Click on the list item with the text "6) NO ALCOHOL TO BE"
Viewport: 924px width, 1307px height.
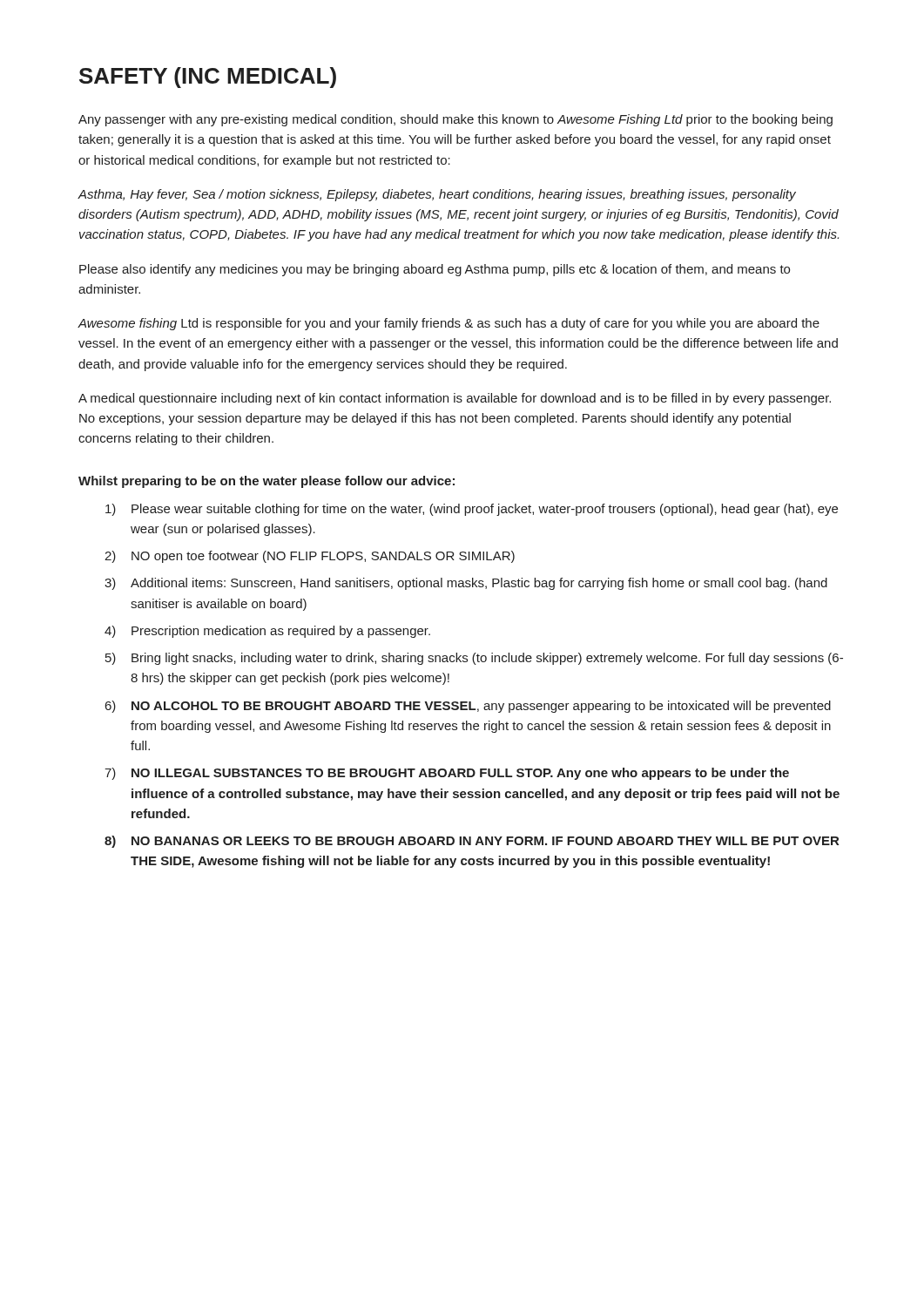475,725
